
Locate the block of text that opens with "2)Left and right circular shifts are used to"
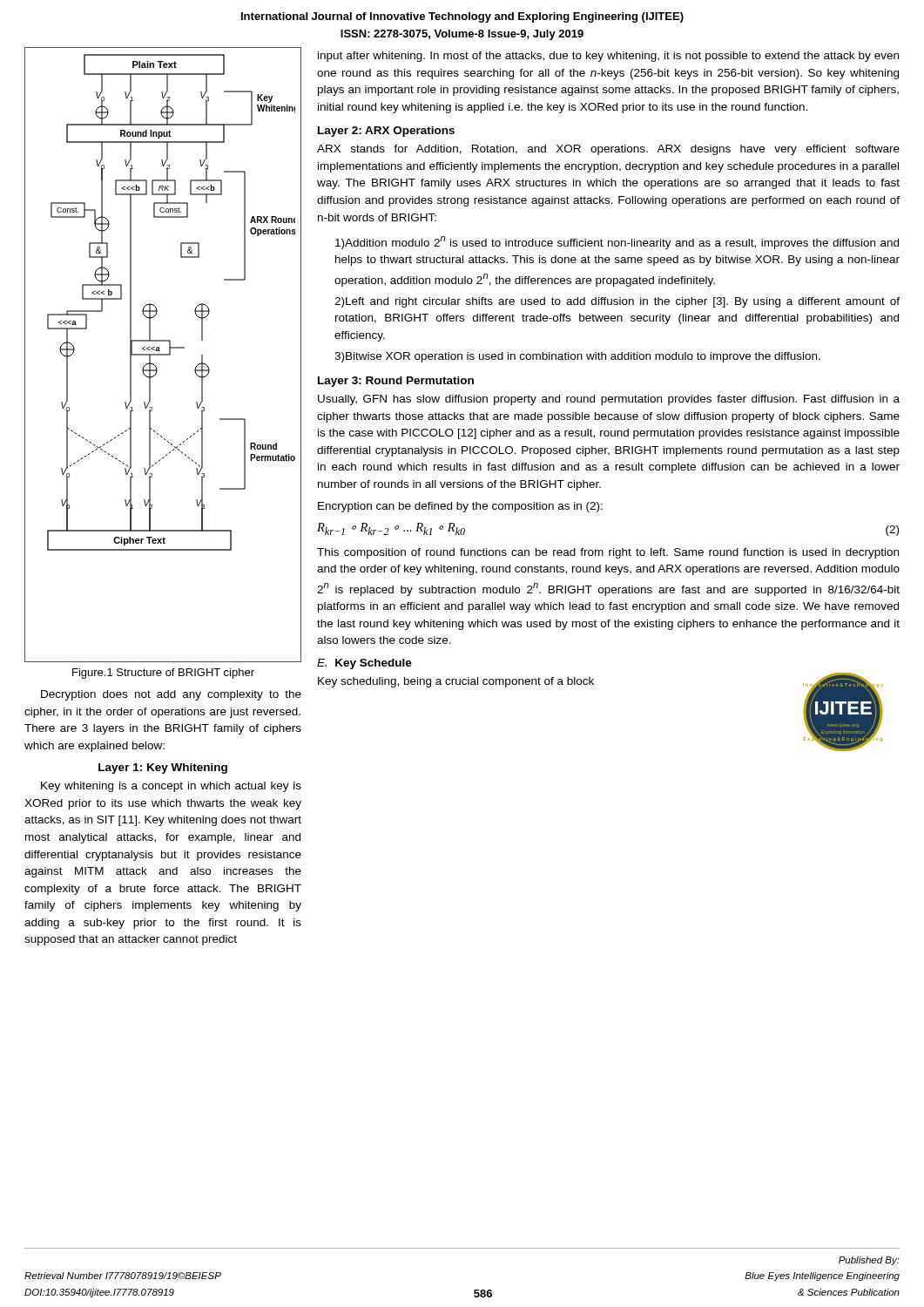coord(617,318)
